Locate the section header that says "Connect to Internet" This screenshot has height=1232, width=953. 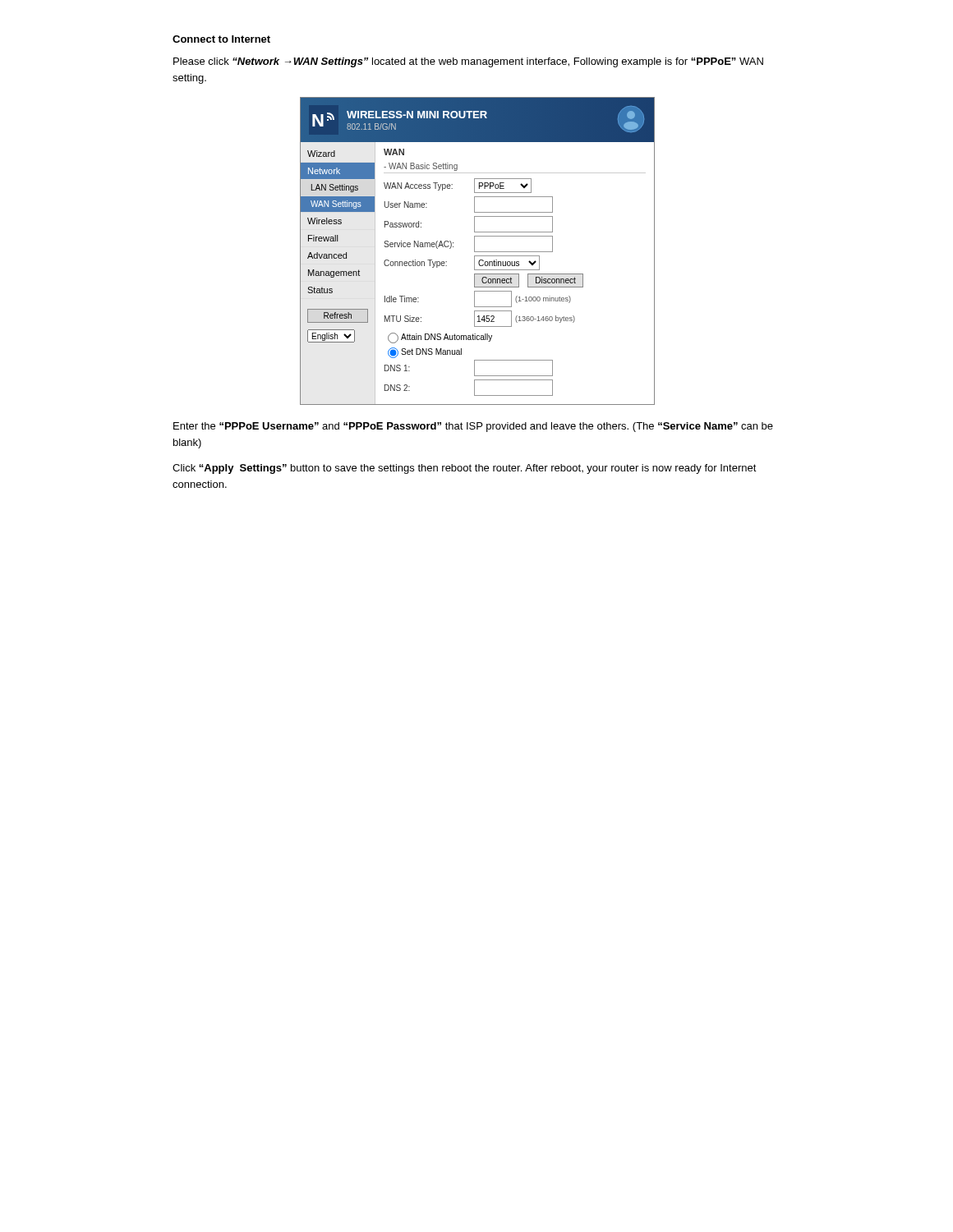pyautogui.click(x=221, y=39)
